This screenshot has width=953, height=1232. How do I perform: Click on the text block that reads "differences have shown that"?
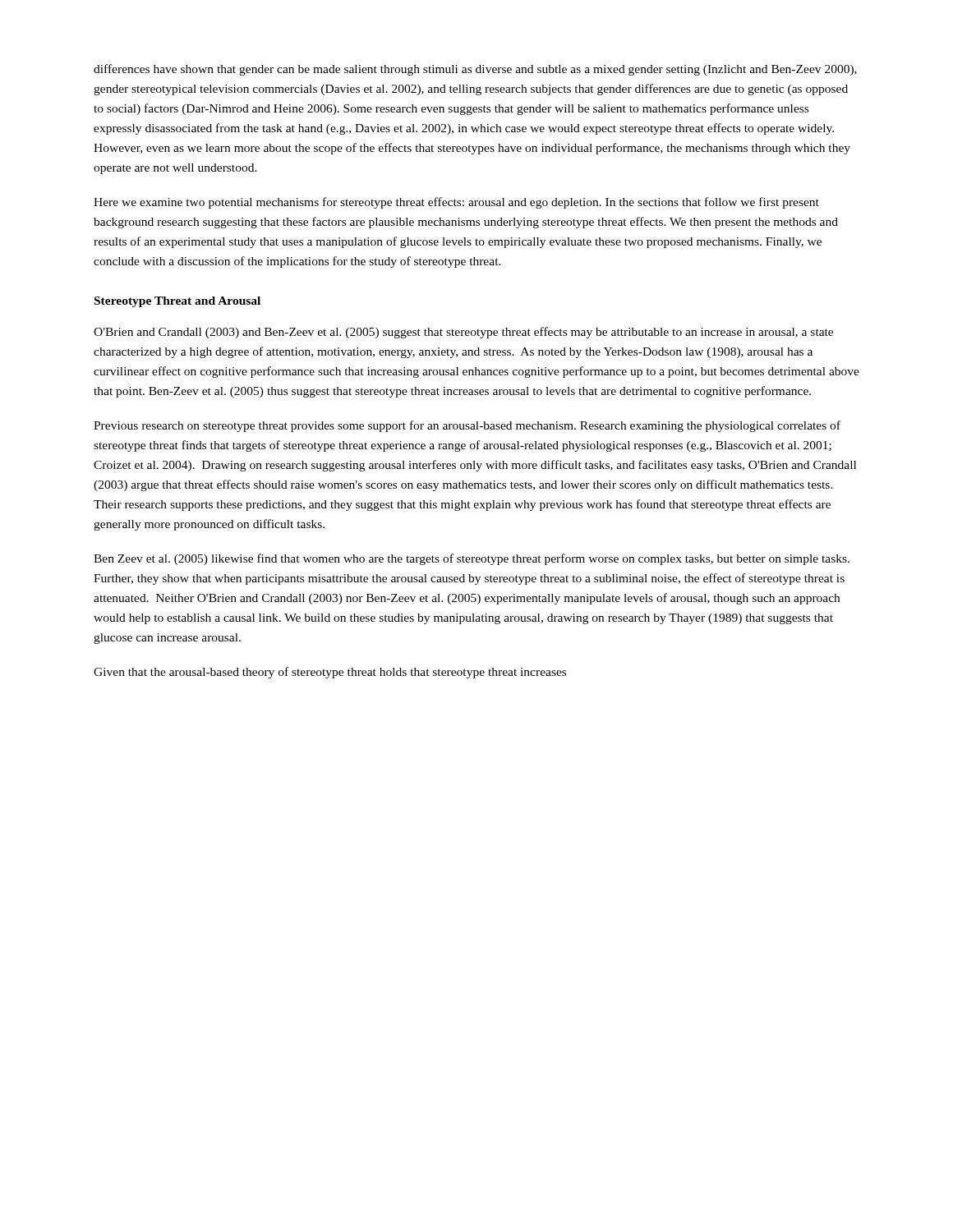(475, 118)
